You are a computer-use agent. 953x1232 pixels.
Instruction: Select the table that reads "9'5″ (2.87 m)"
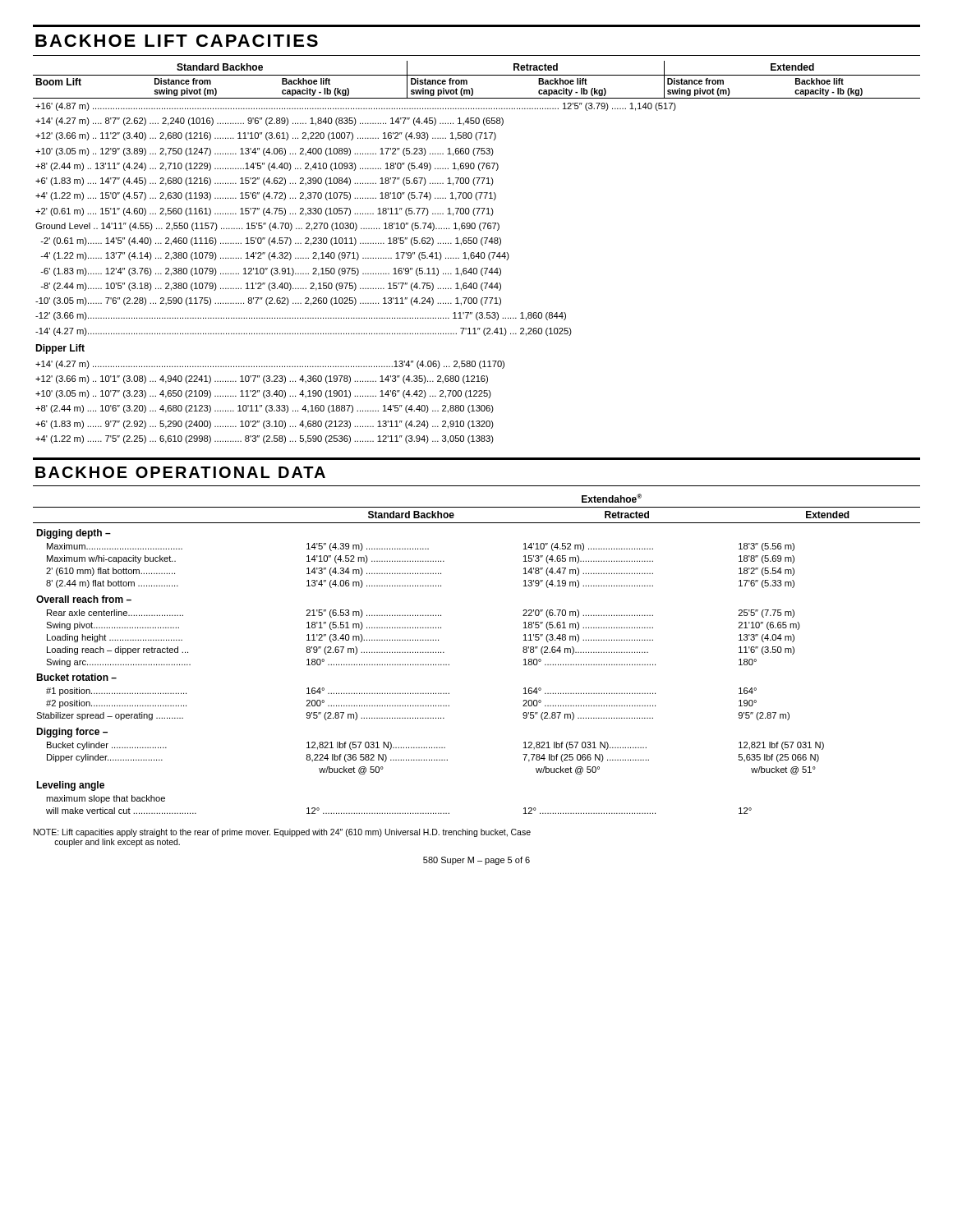pos(476,654)
